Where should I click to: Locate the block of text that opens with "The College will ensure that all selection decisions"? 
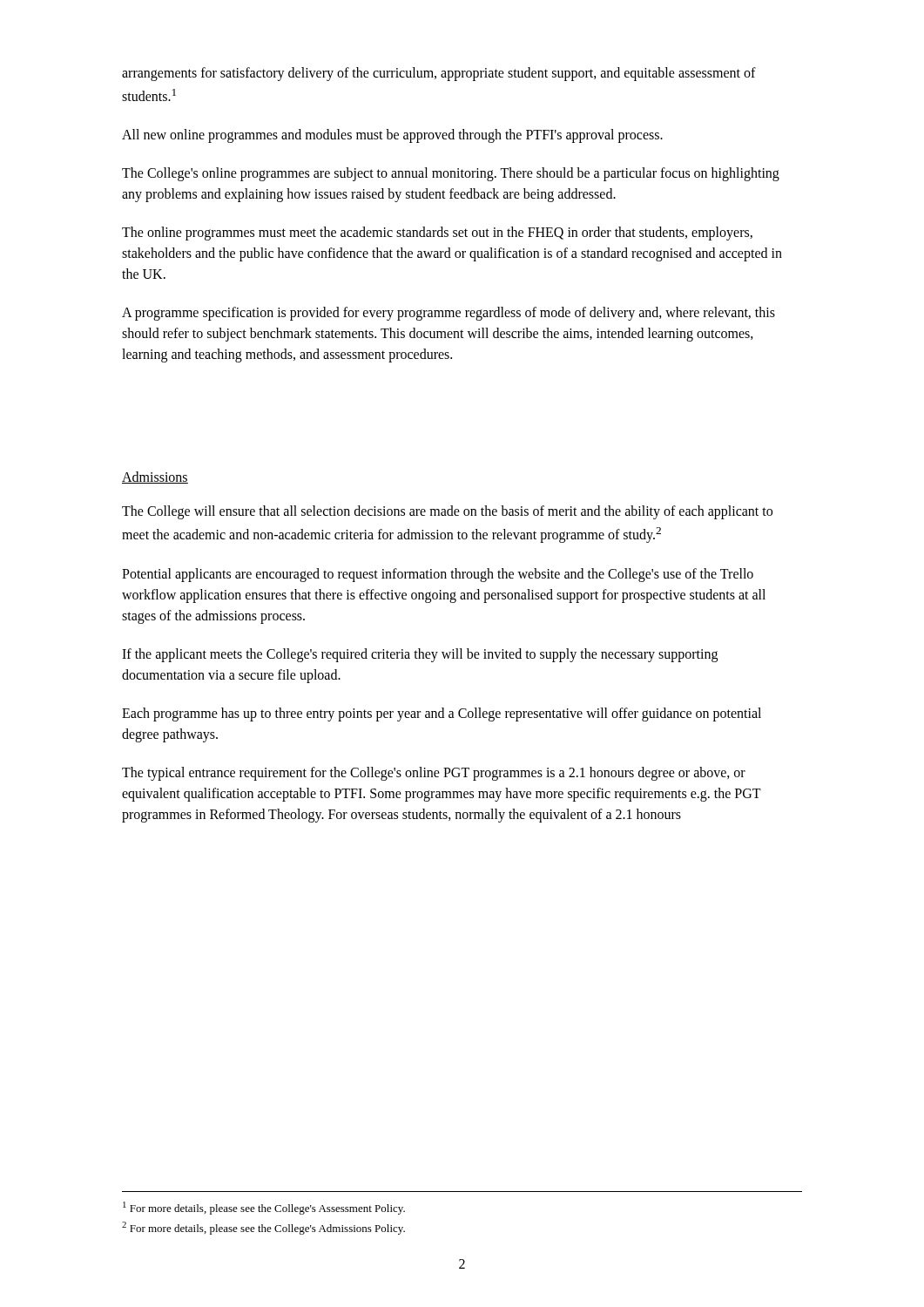(x=448, y=523)
